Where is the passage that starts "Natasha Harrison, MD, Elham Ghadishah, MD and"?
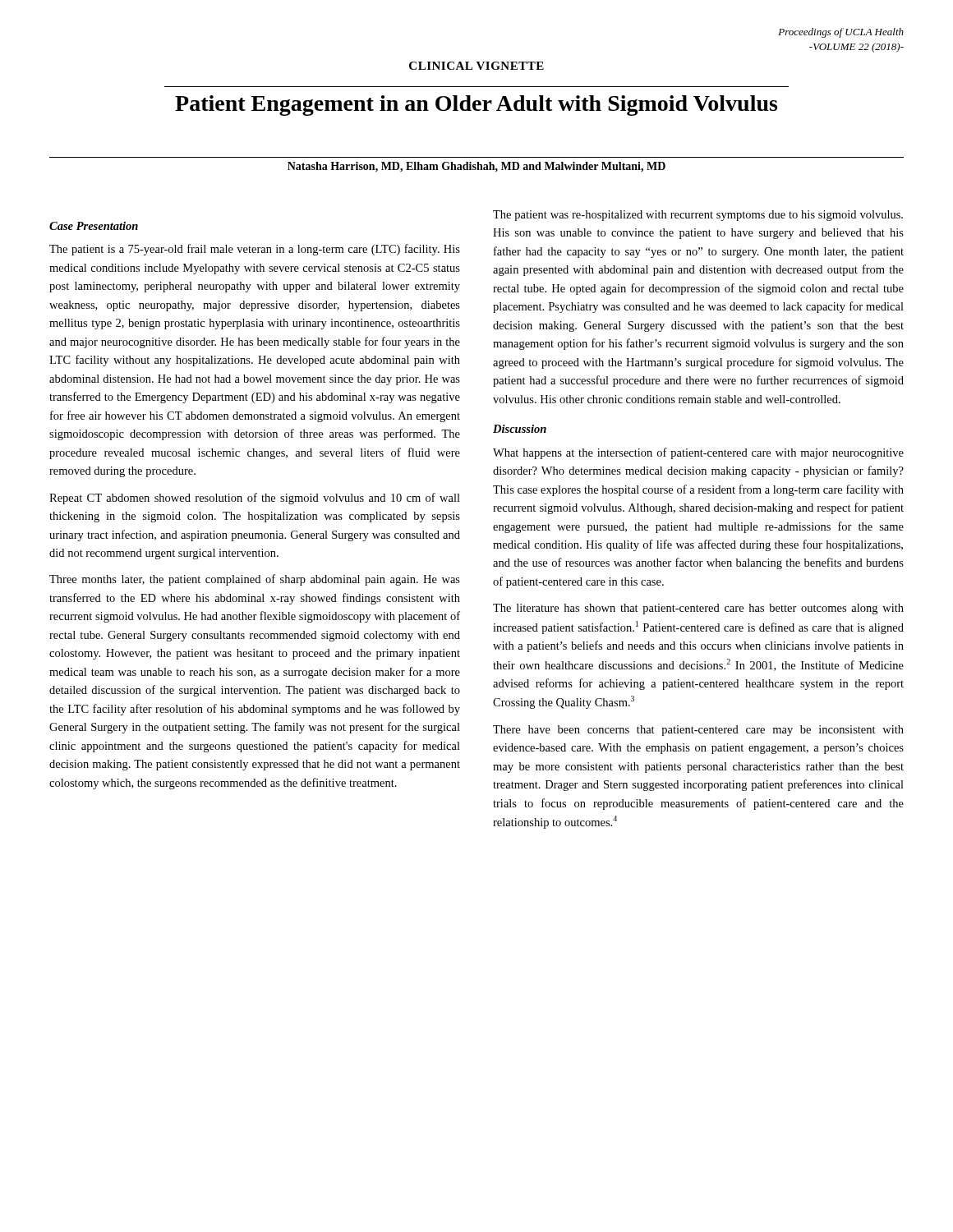 click(x=476, y=166)
